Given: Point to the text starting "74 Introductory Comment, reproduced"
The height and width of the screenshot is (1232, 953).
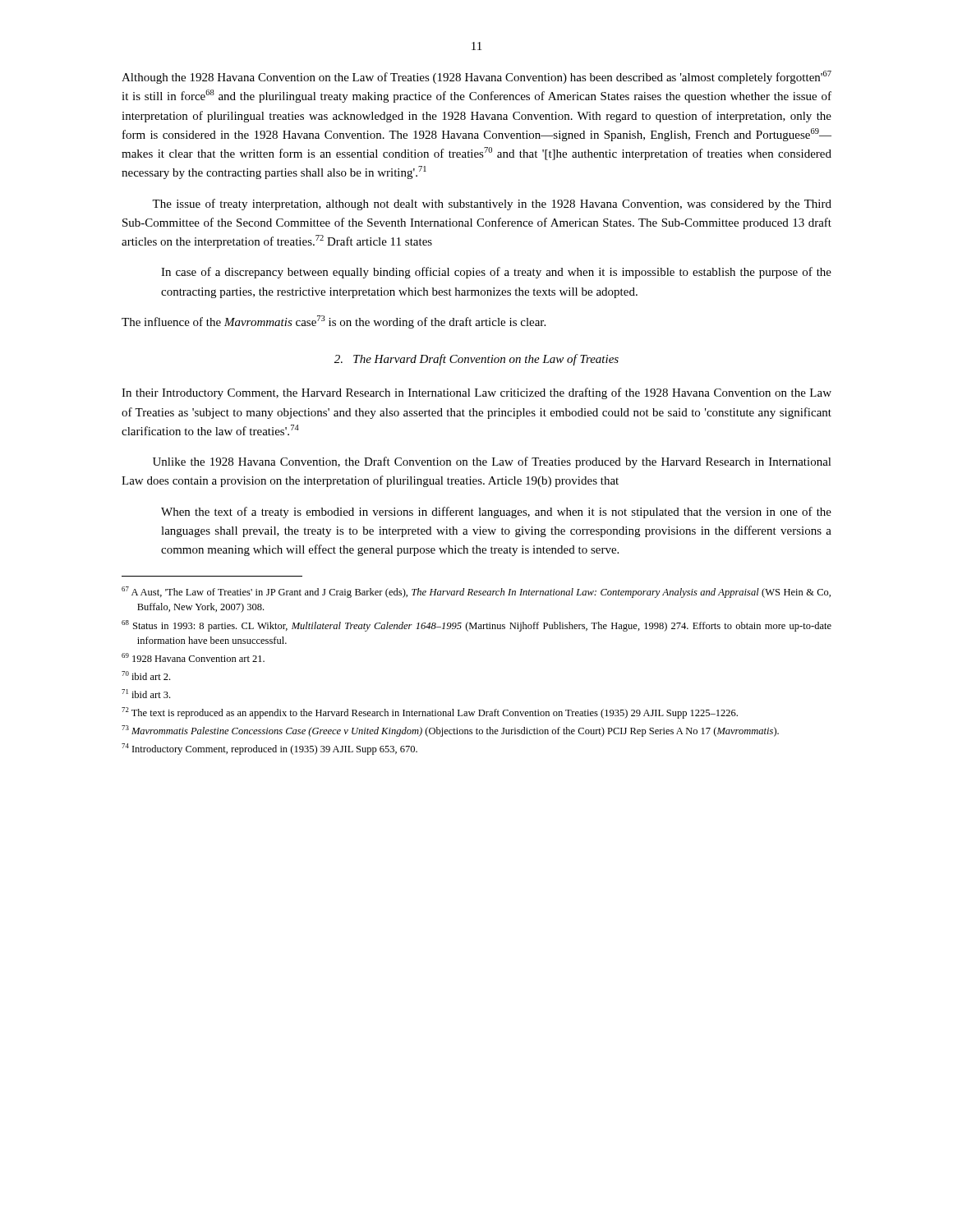Looking at the screenshot, I should [270, 749].
